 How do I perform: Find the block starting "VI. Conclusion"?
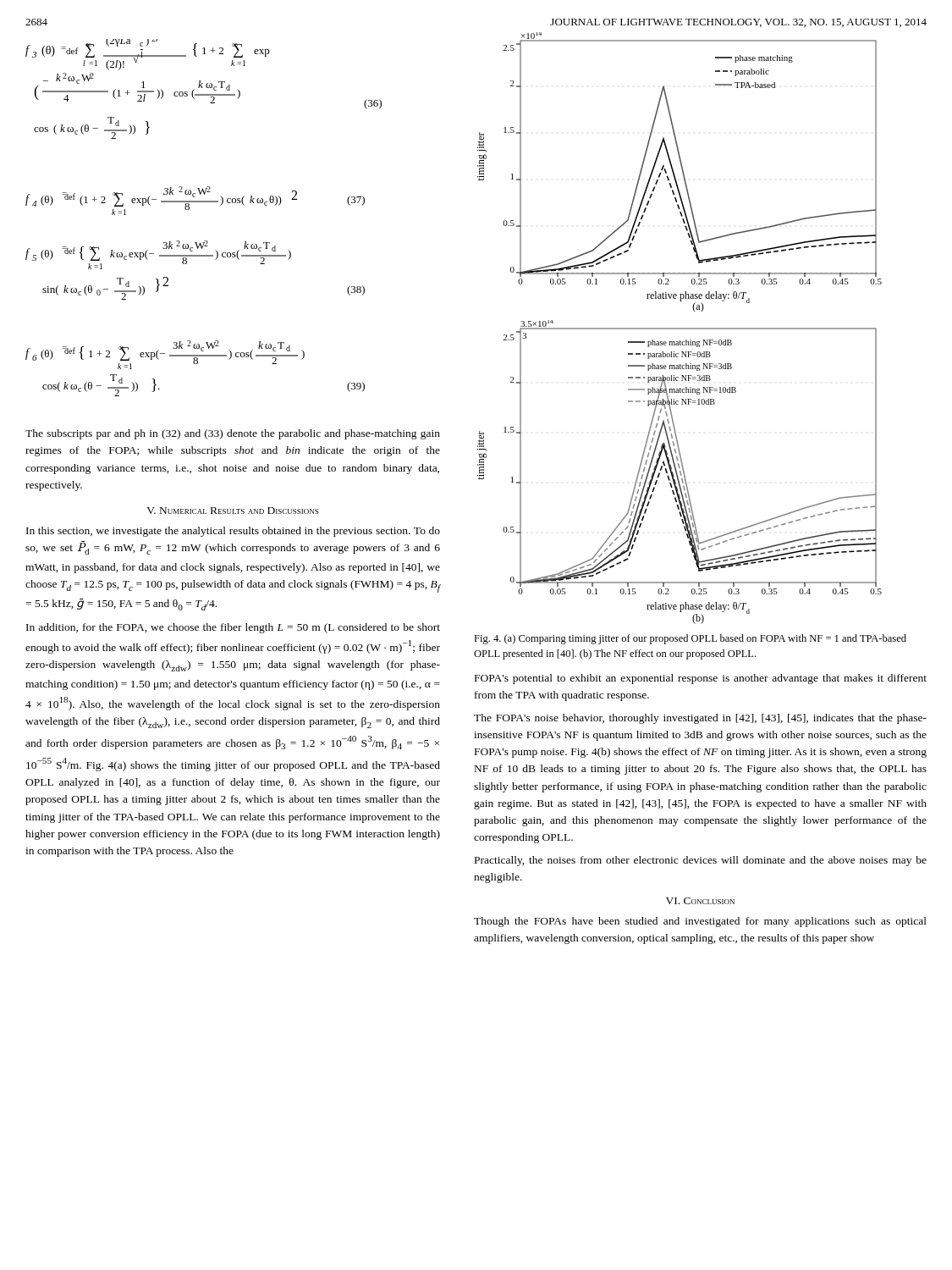point(700,900)
